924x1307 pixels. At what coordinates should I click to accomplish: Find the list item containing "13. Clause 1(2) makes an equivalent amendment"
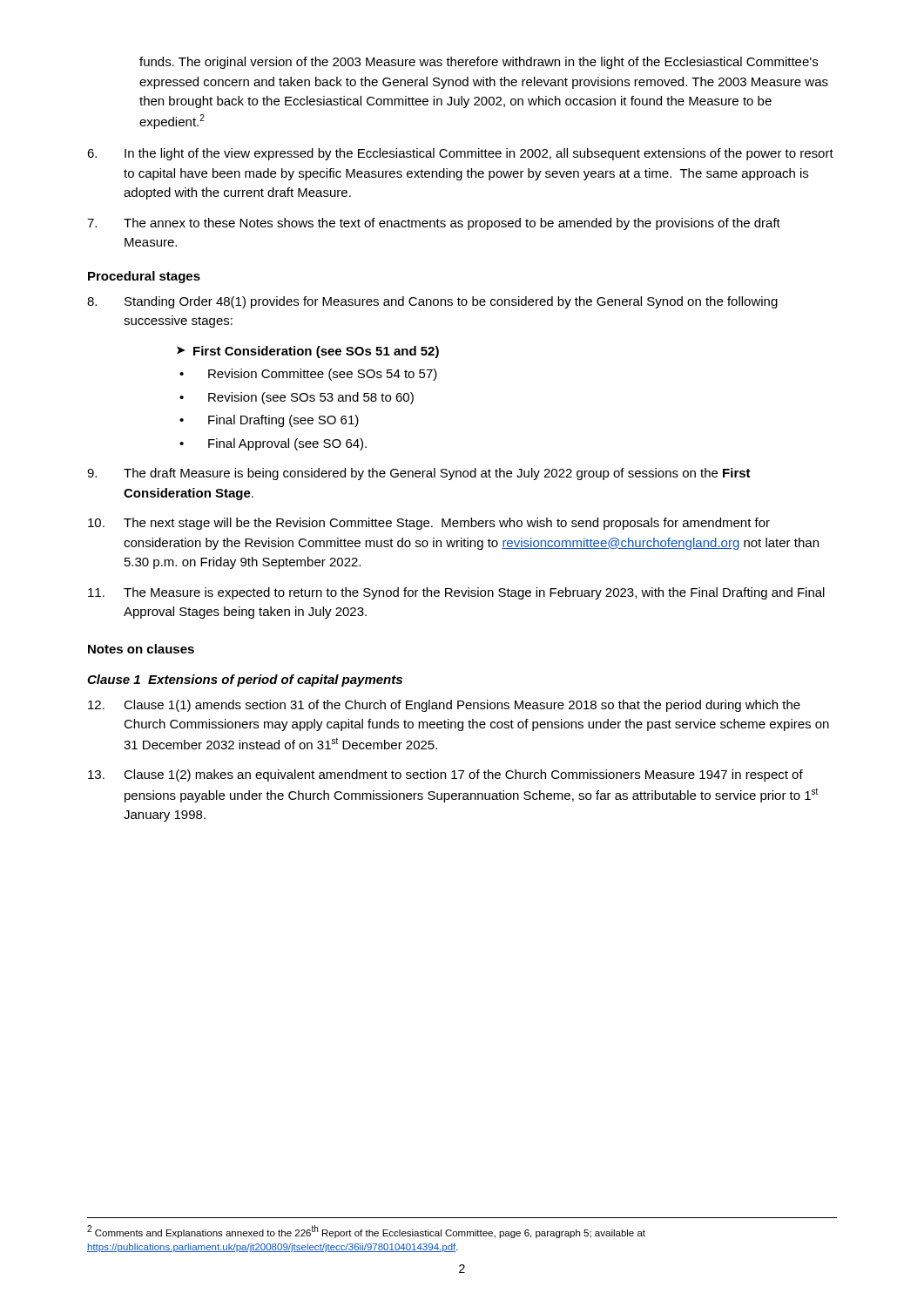click(462, 795)
